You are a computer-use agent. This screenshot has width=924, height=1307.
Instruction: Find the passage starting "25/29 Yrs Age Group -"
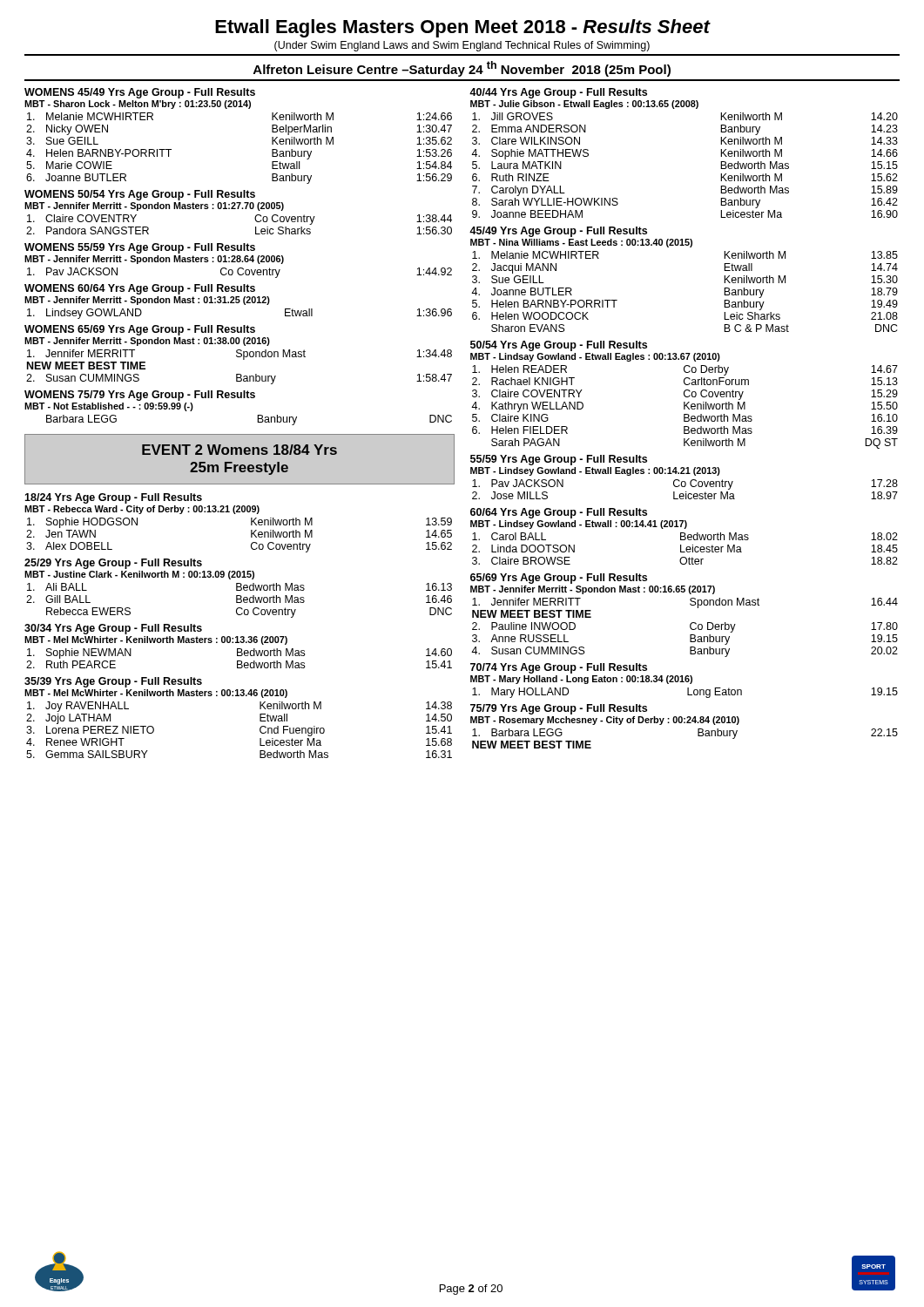point(113,563)
